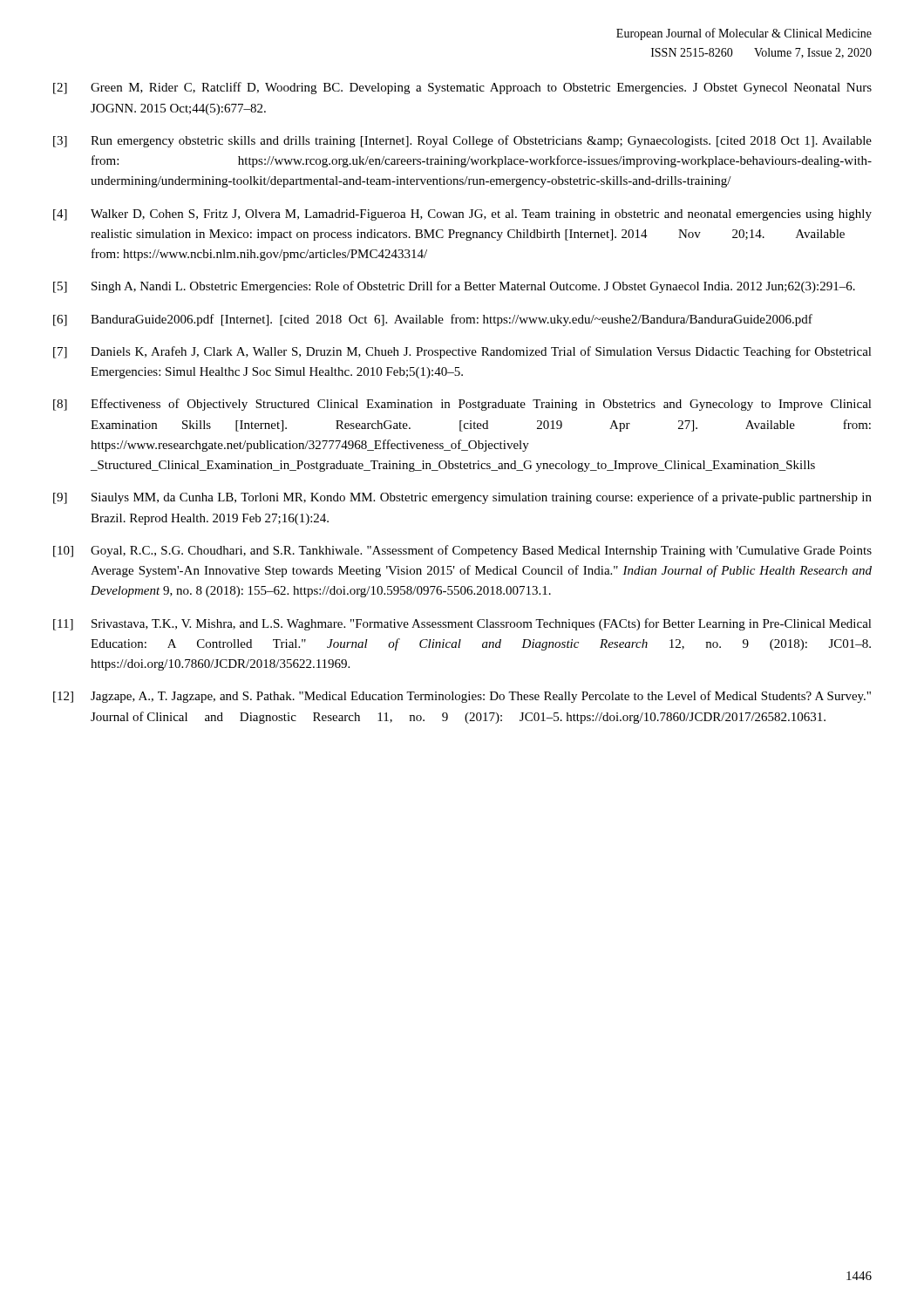
Task: Click the passage that begins "[2] Green M,"
Action: point(462,98)
